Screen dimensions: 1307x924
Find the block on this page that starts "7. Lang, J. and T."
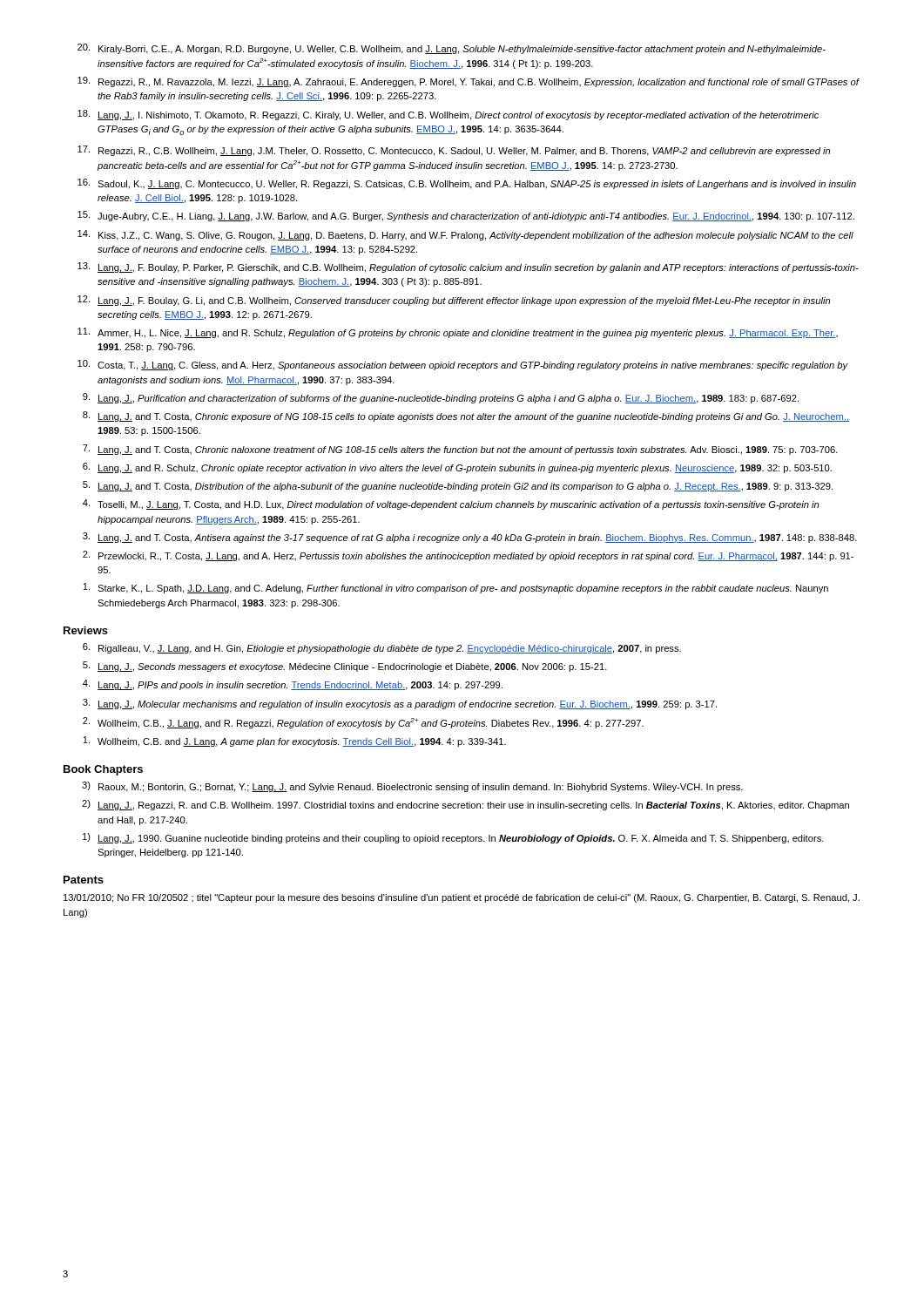click(x=462, y=449)
